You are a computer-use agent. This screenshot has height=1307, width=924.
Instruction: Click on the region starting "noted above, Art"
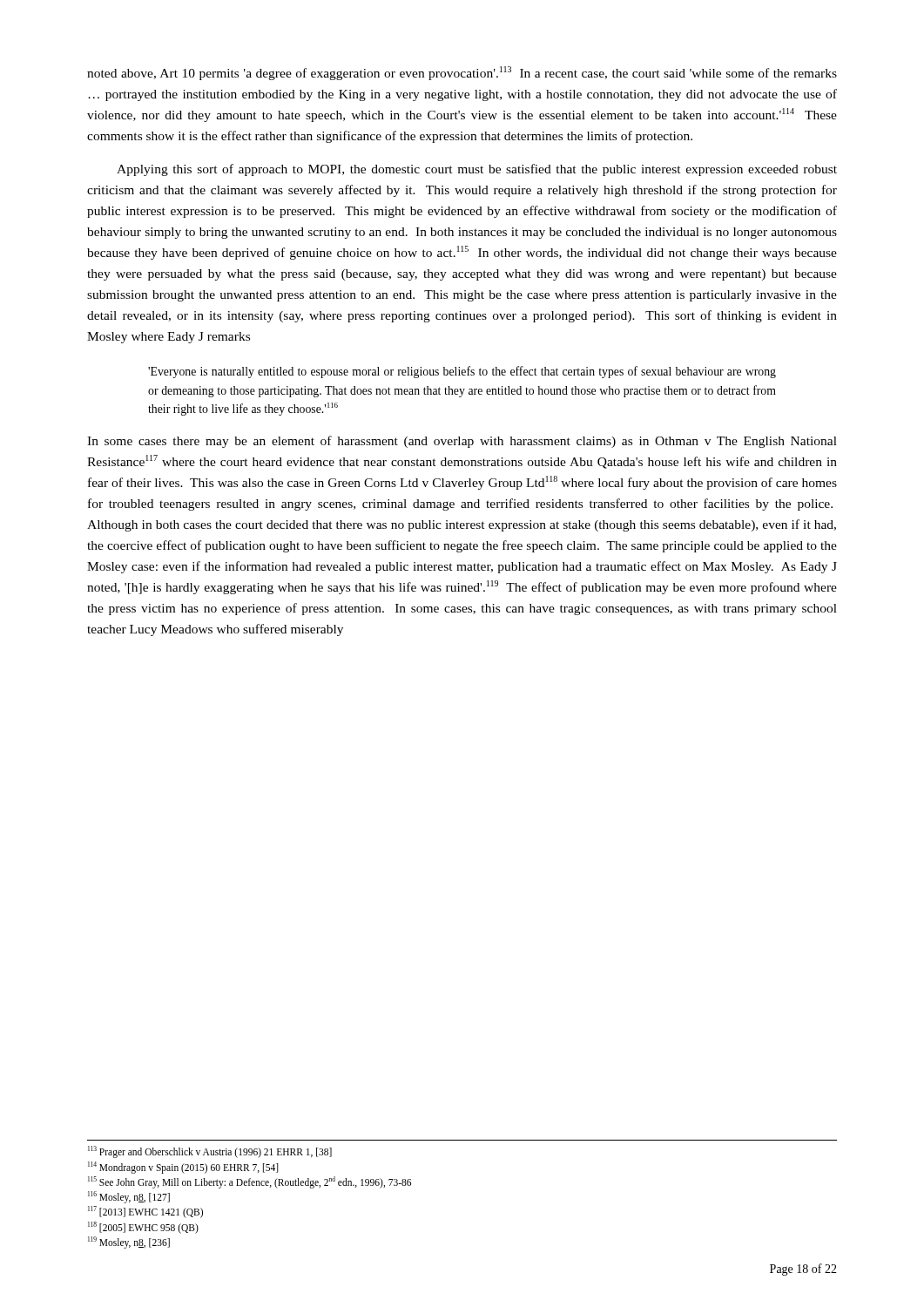(x=462, y=105)
